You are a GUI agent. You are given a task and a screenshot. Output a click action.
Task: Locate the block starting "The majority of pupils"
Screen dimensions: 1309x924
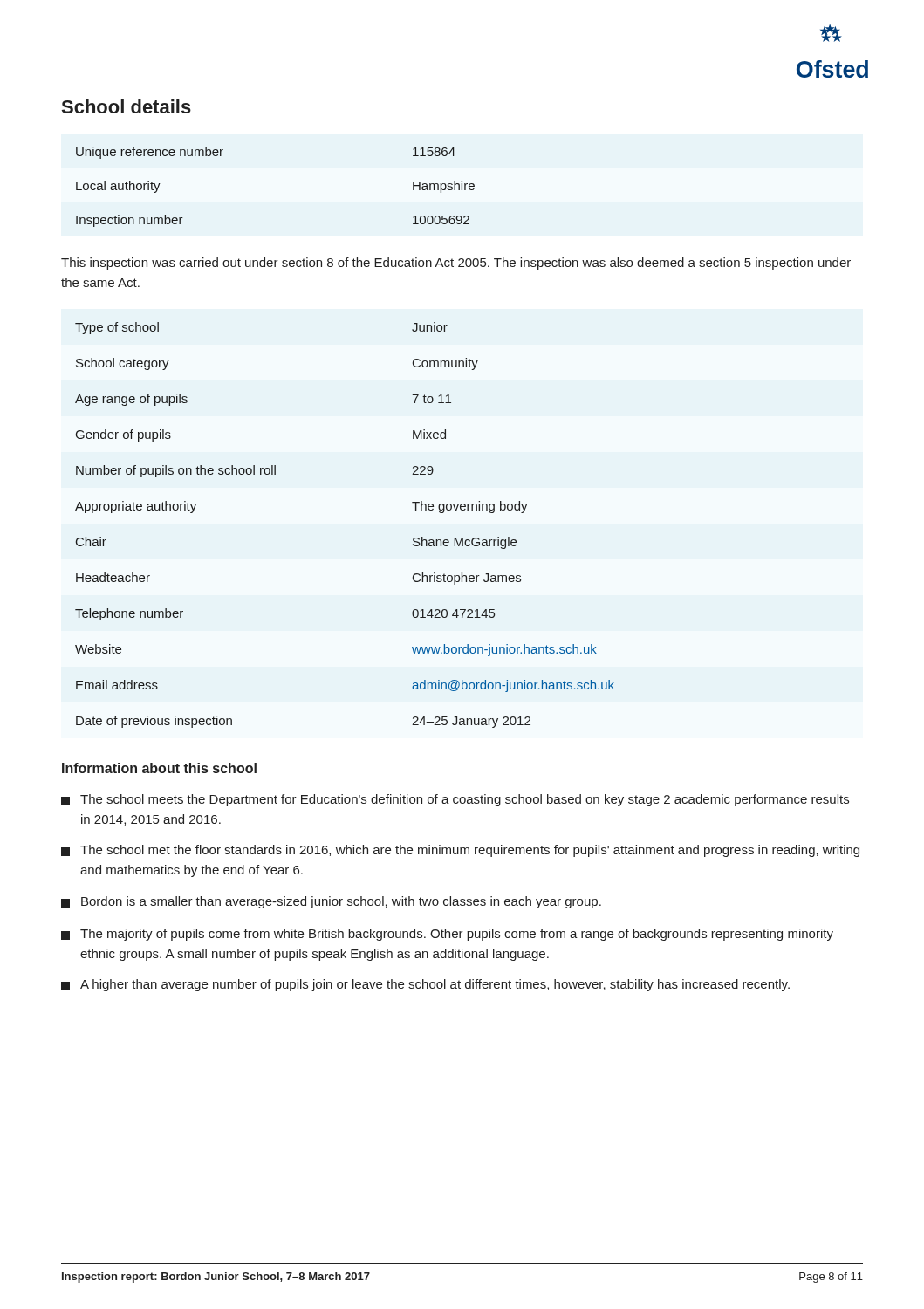(x=462, y=943)
